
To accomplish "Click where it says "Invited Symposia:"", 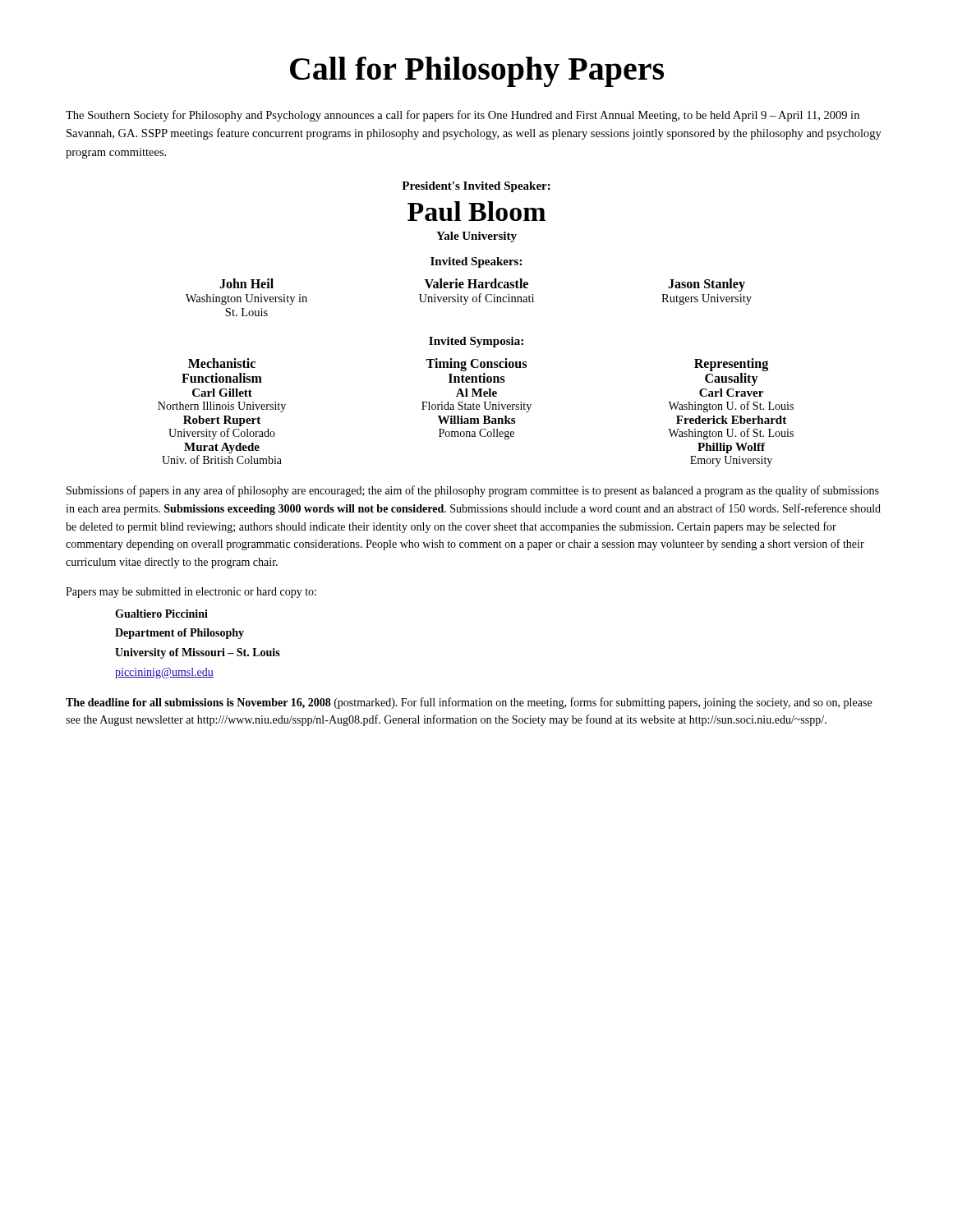I will [476, 341].
